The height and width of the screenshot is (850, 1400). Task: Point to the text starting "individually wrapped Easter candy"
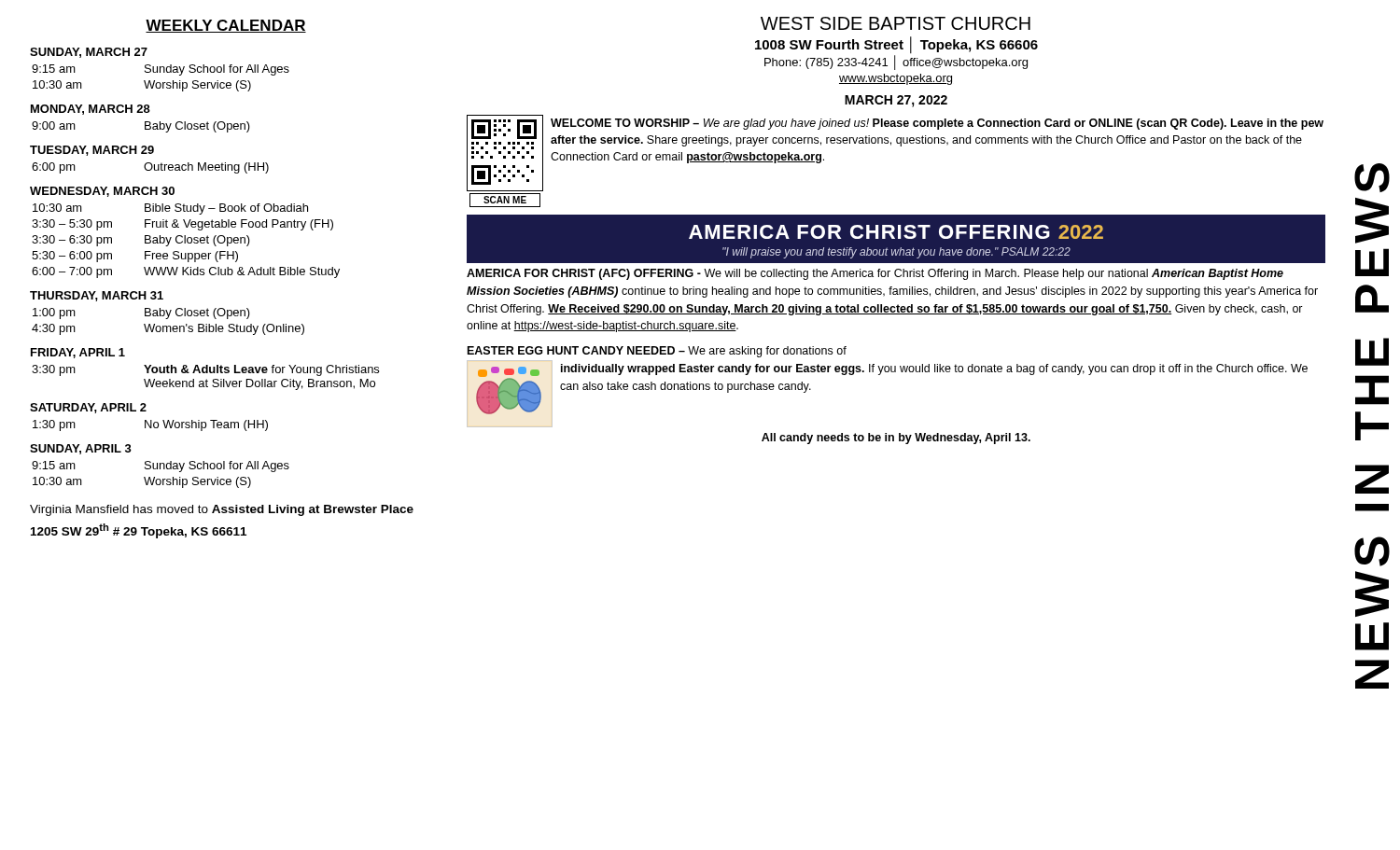pyautogui.click(x=934, y=377)
